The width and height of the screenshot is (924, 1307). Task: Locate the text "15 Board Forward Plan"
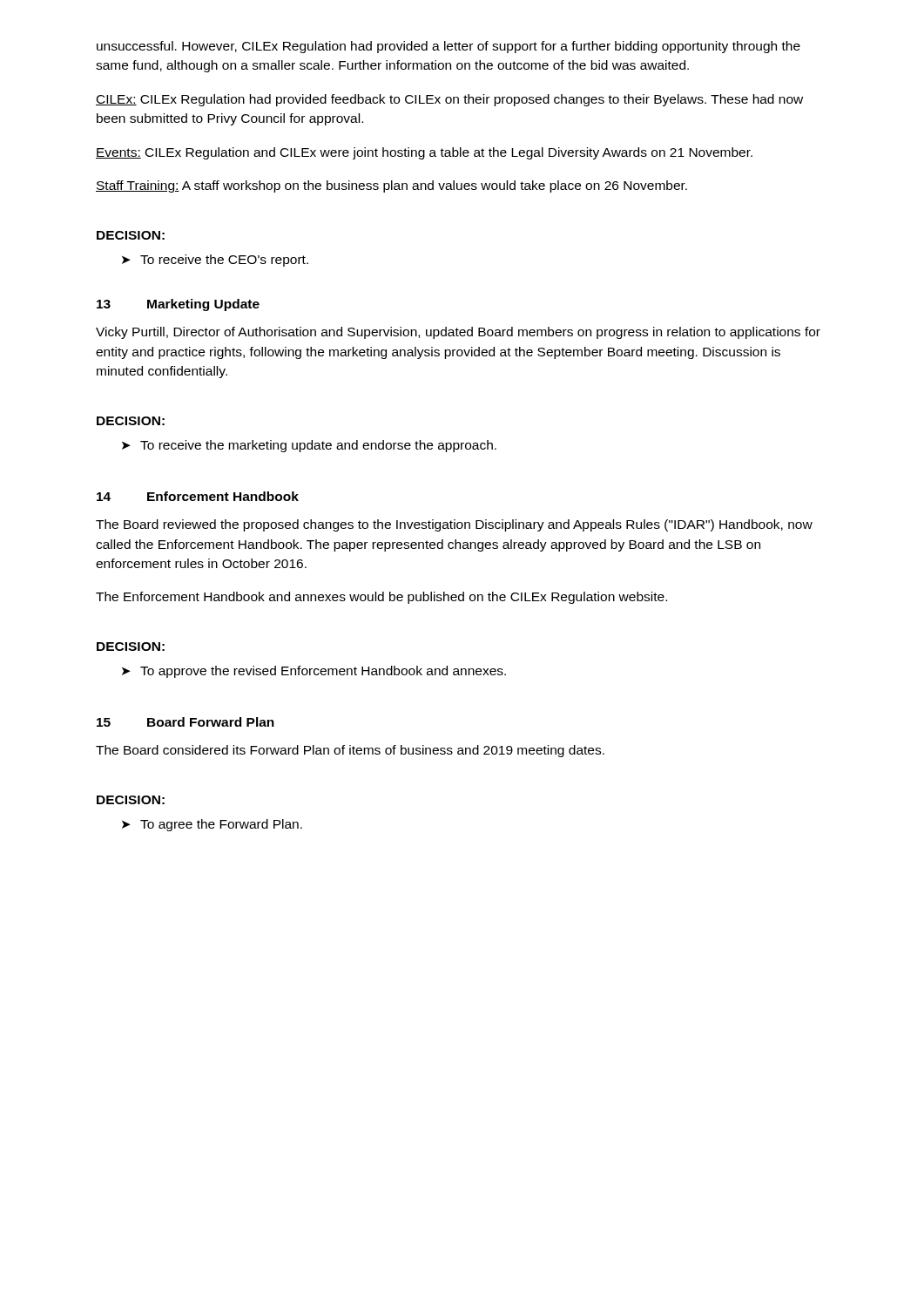[x=185, y=722]
